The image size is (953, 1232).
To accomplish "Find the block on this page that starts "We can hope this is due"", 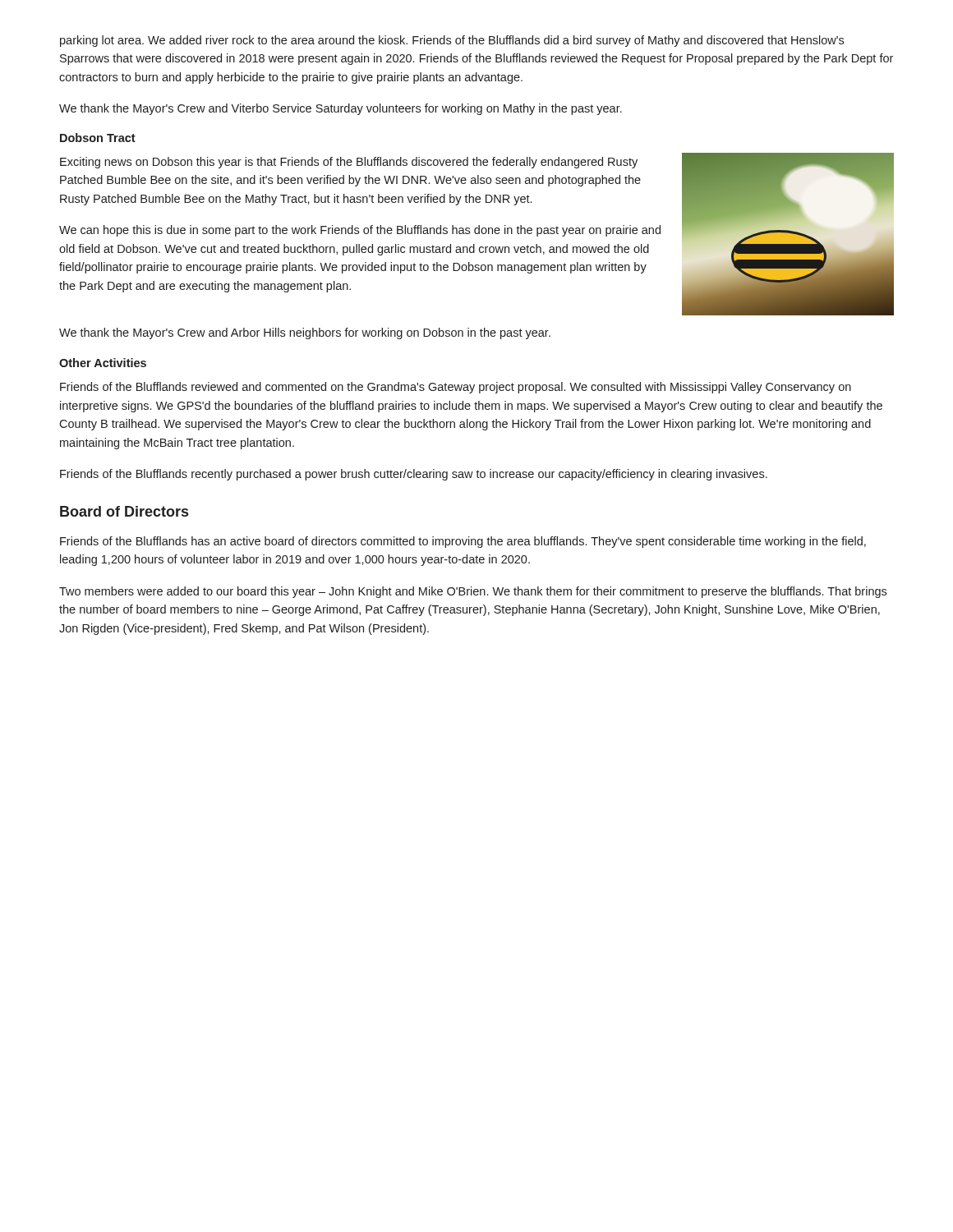I will 360,258.
